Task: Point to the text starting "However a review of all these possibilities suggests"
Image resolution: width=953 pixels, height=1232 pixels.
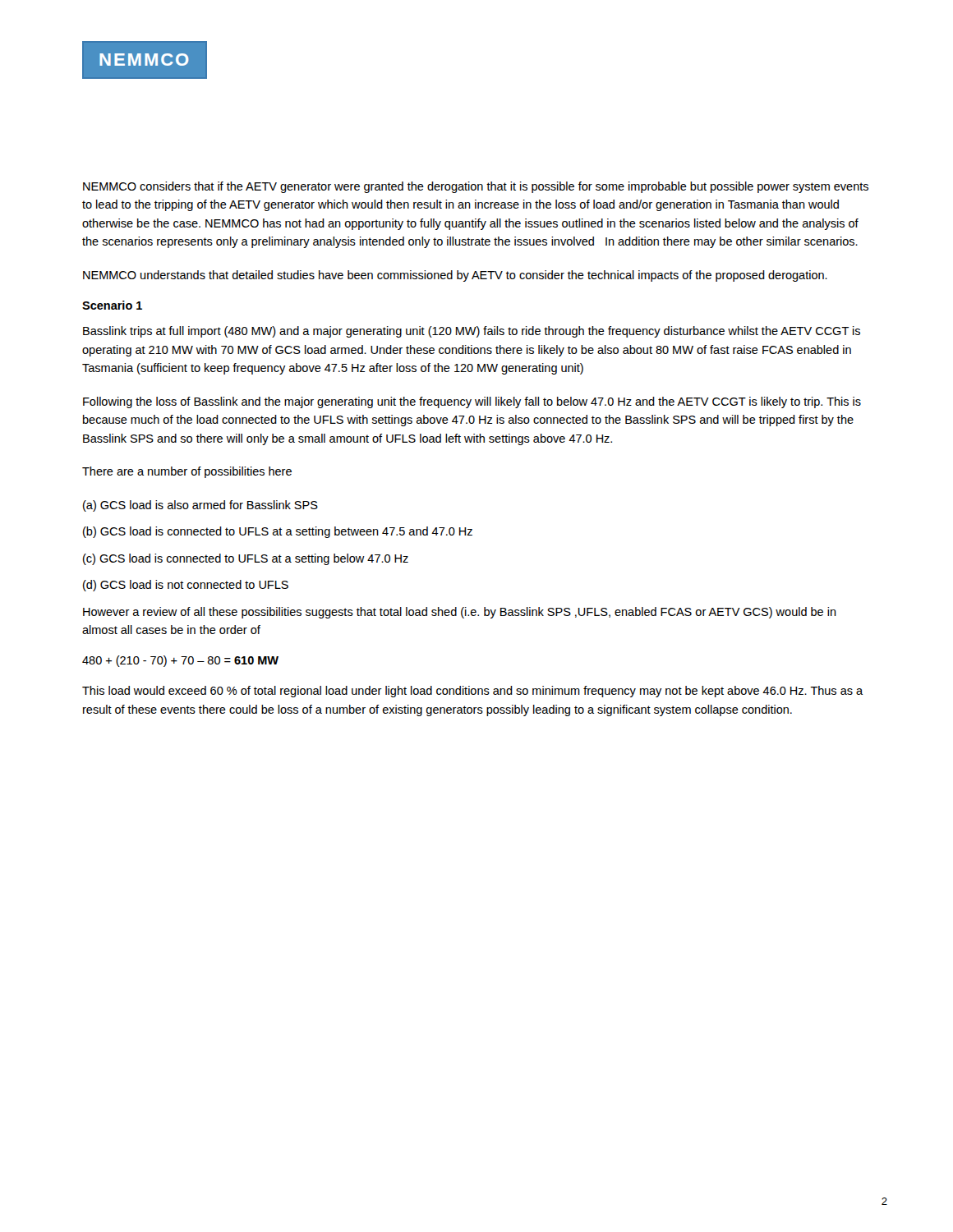Action: pyautogui.click(x=459, y=621)
